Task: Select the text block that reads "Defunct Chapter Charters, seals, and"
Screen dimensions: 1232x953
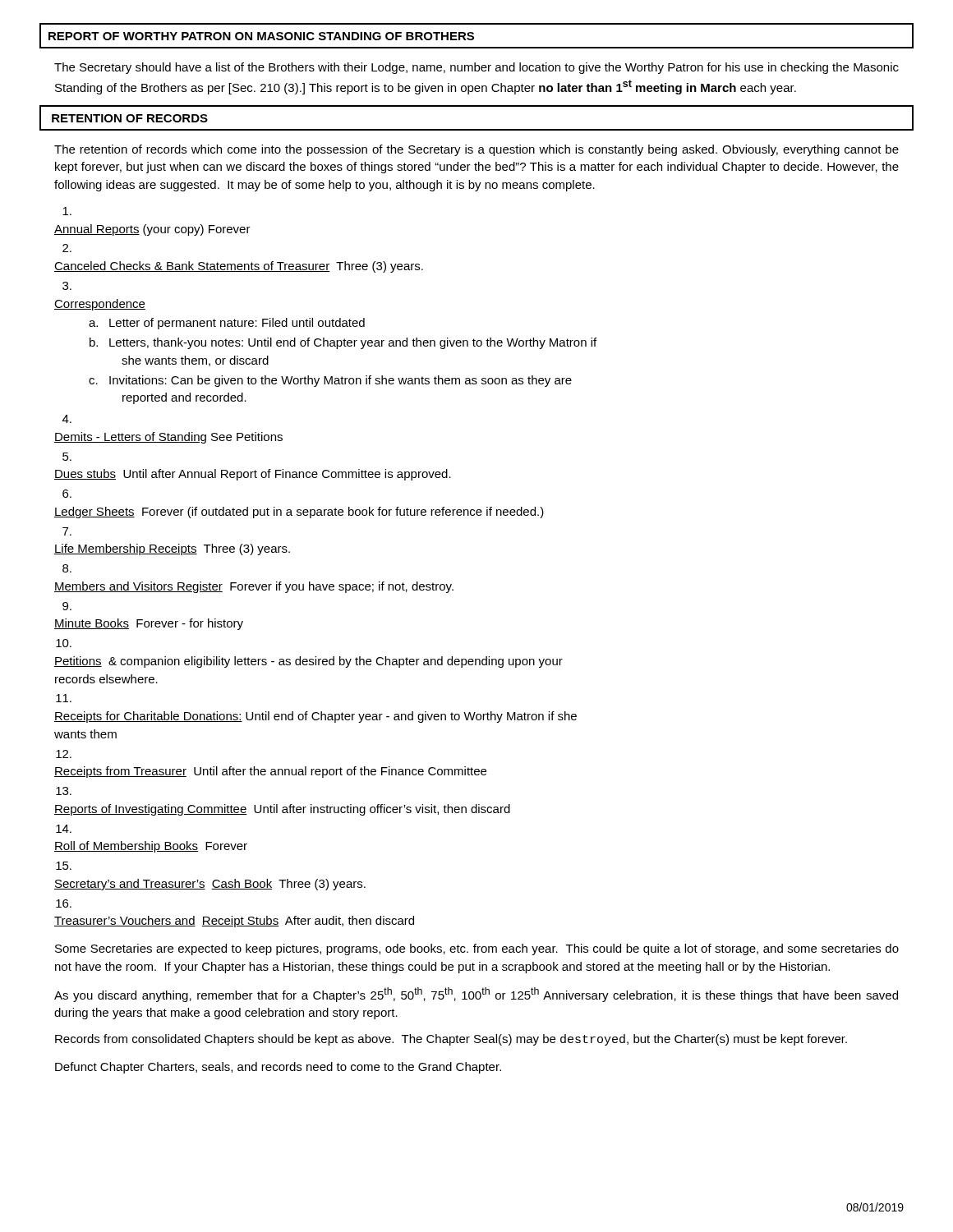Action: tap(278, 1066)
